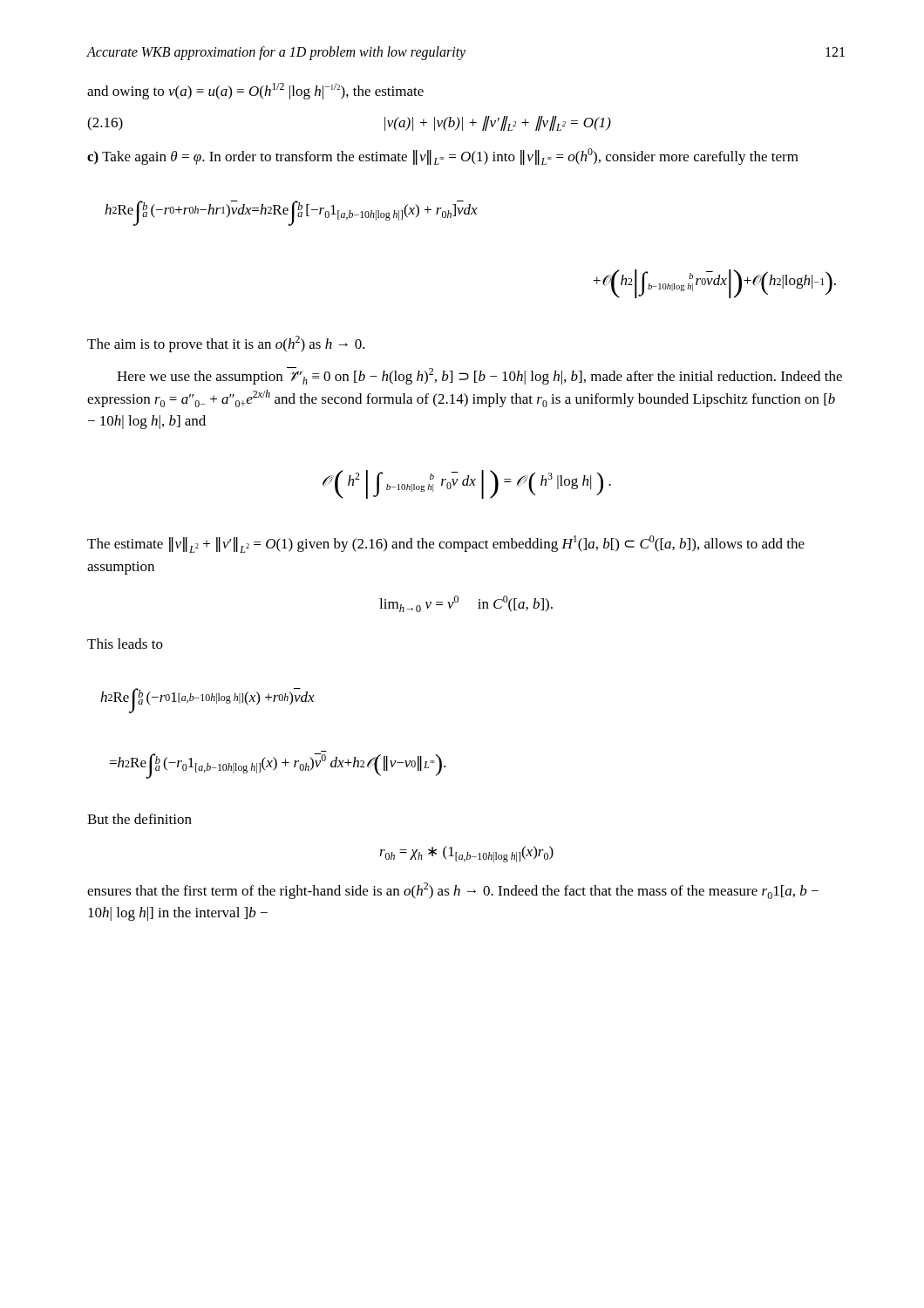Locate the text "This leads to"

click(125, 644)
